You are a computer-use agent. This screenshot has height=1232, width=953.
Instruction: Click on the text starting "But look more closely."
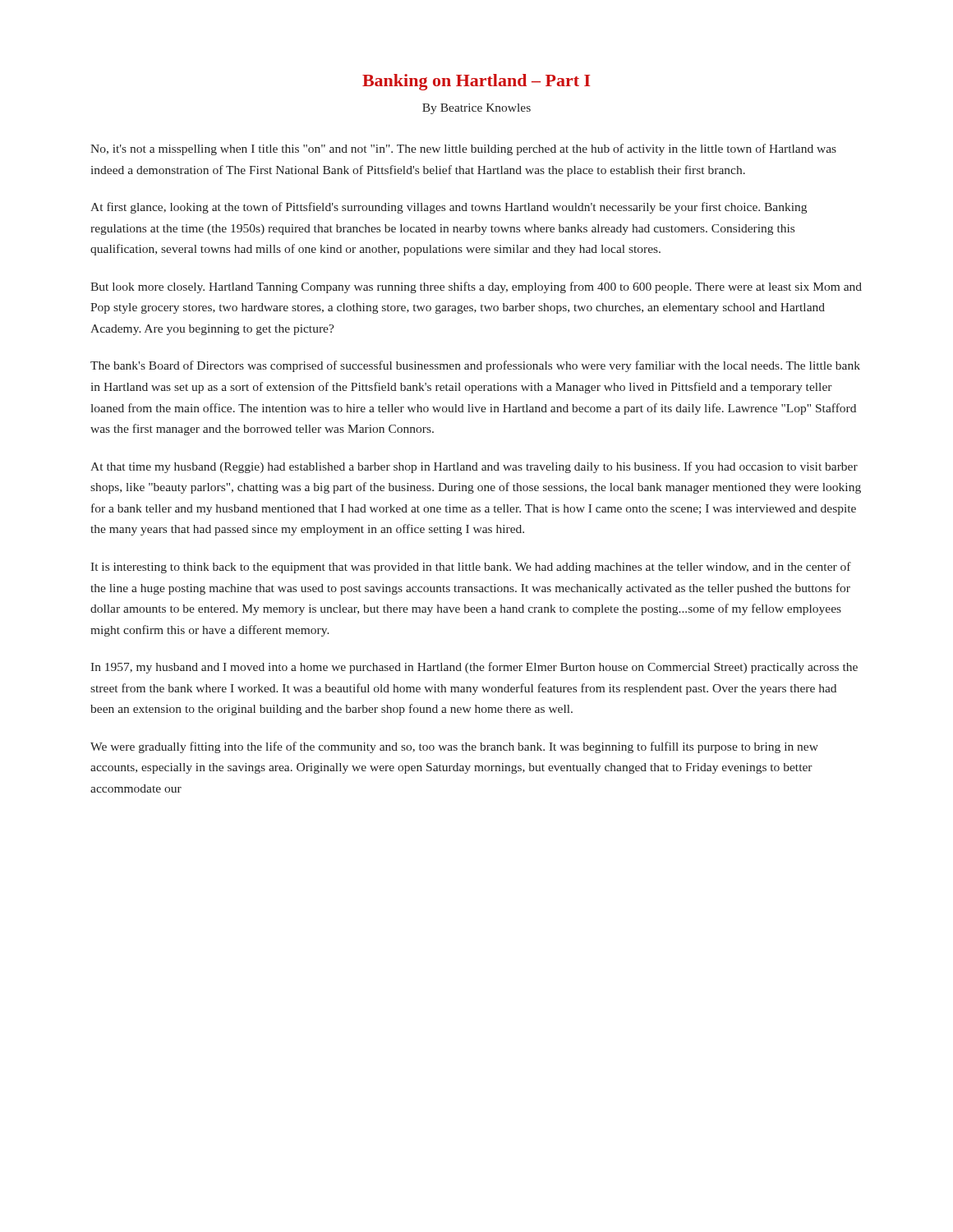click(x=476, y=307)
